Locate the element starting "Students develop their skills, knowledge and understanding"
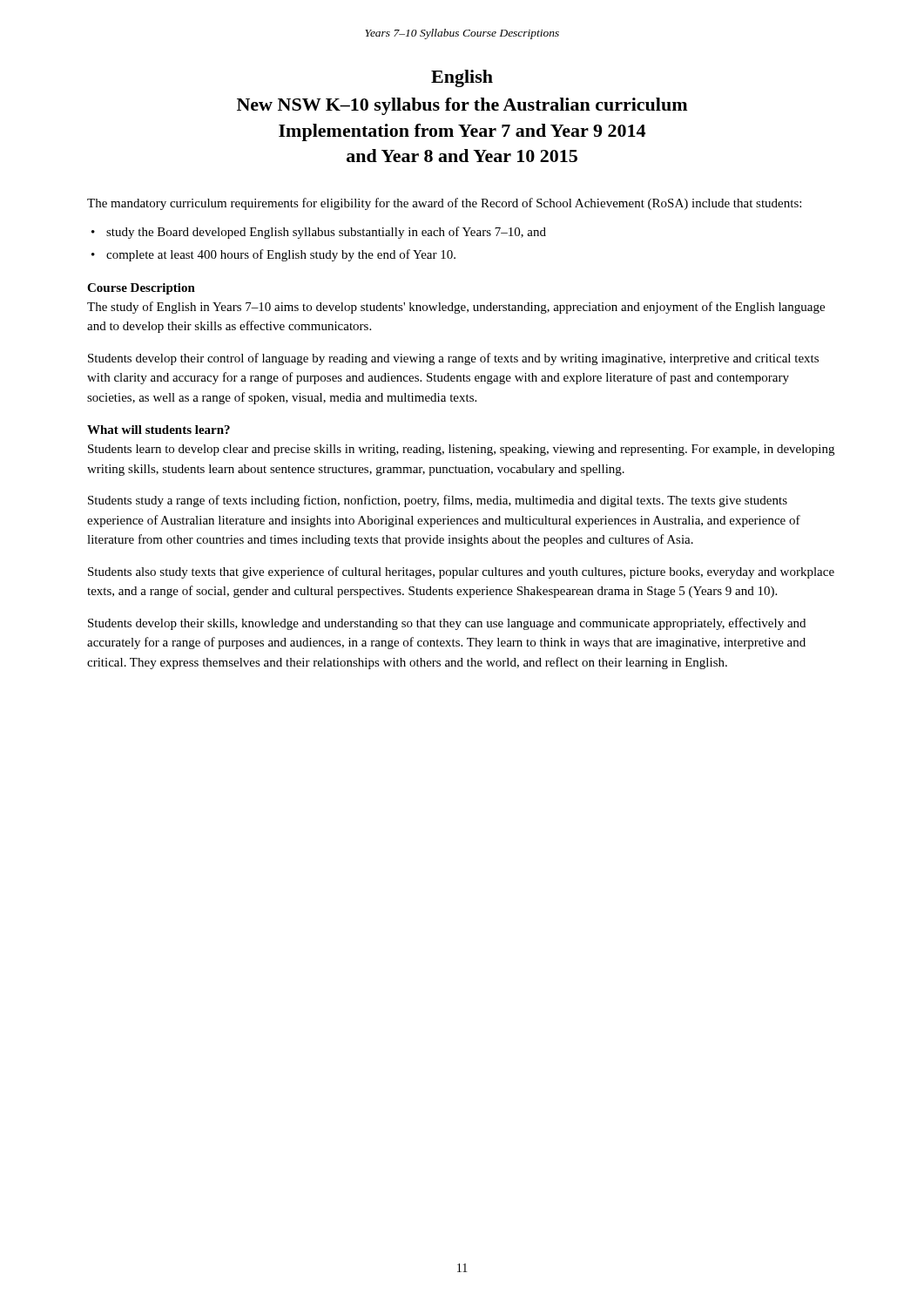 pyautogui.click(x=447, y=642)
